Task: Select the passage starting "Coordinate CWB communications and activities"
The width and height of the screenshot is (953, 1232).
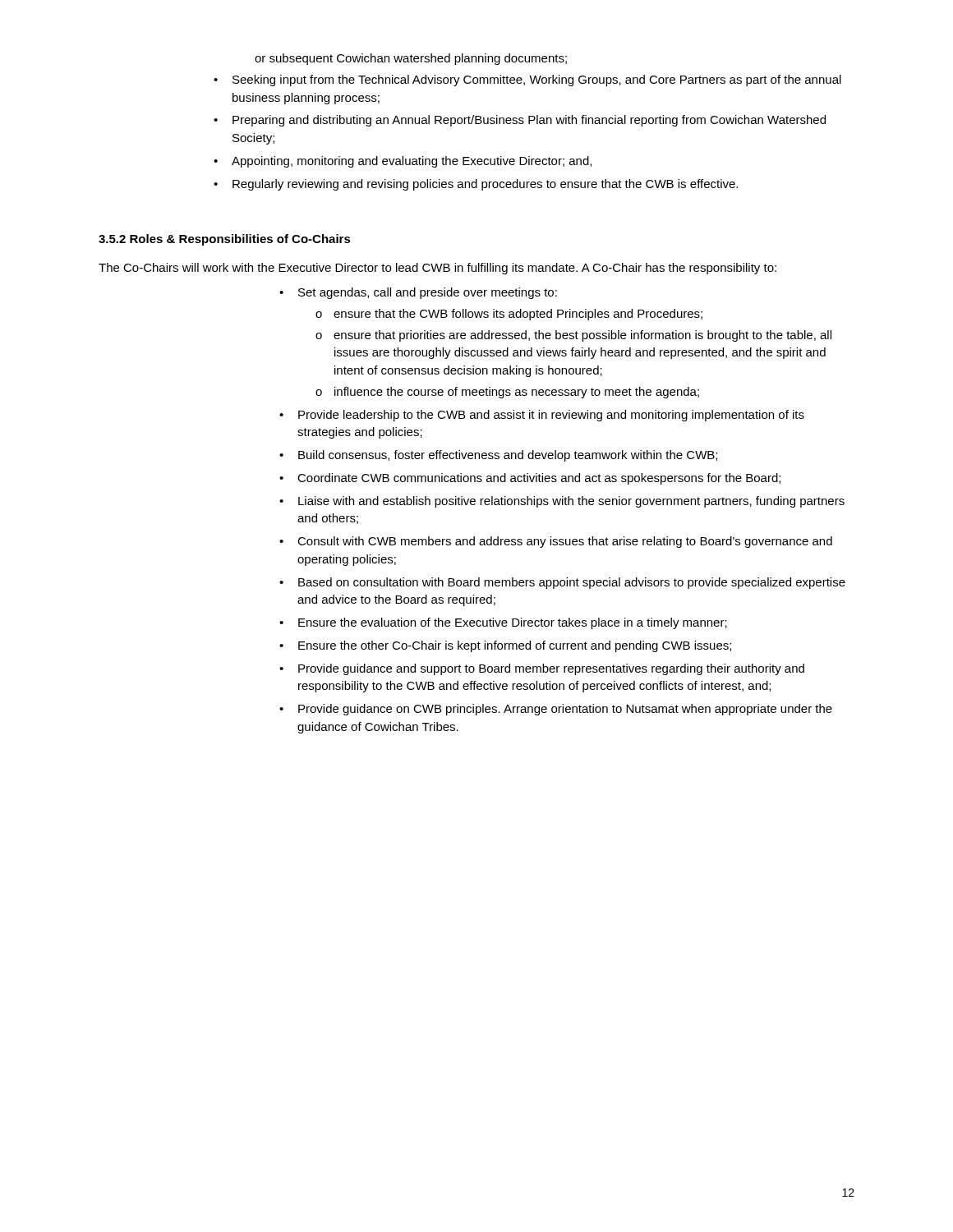Action: pos(540,477)
